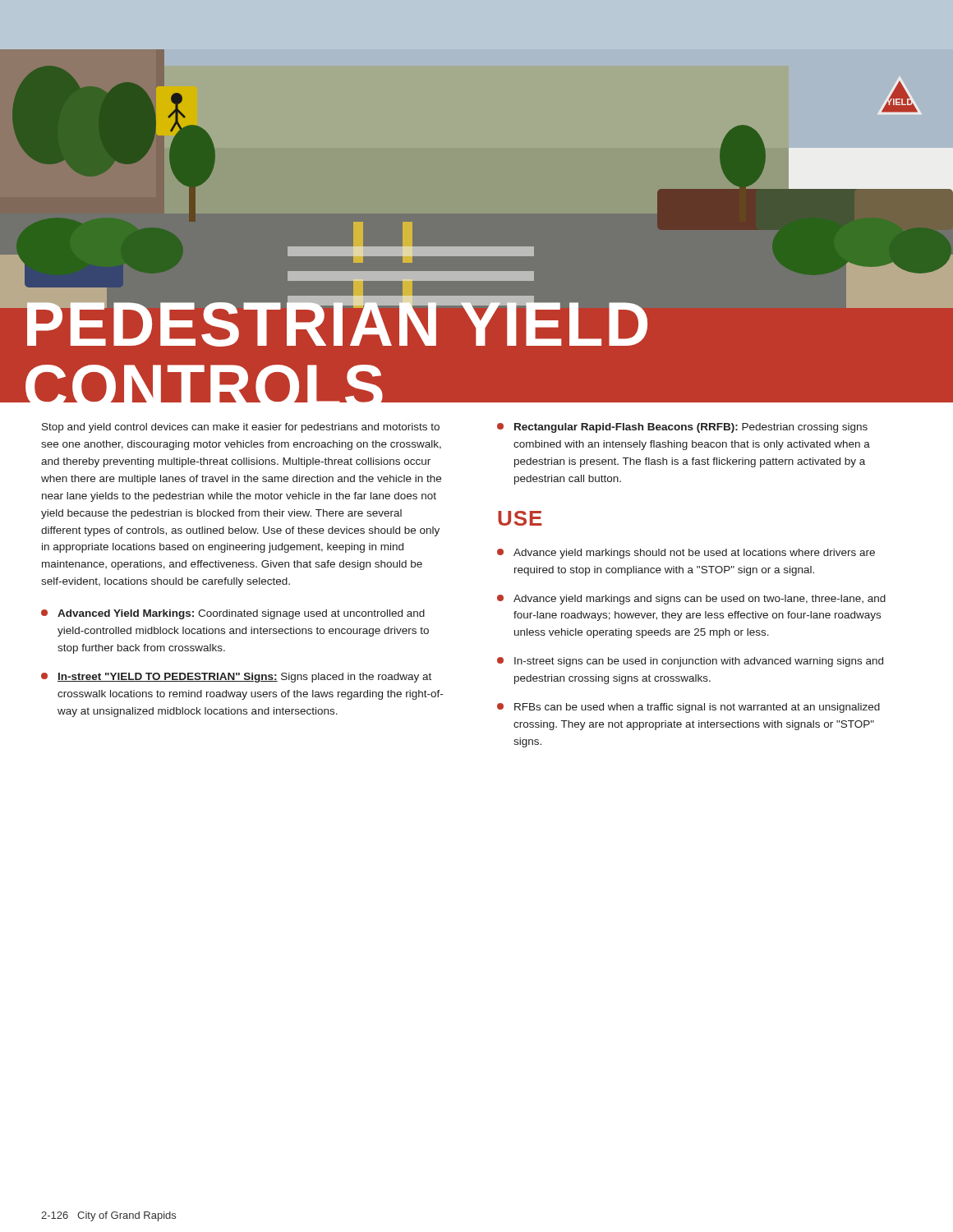The width and height of the screenshot is (953, 1232).
Task: Find the block starting "In-street "YIELD TO PEDESTRIAN" Signs: Signs placed"
Action: click(x=242, y=694)
